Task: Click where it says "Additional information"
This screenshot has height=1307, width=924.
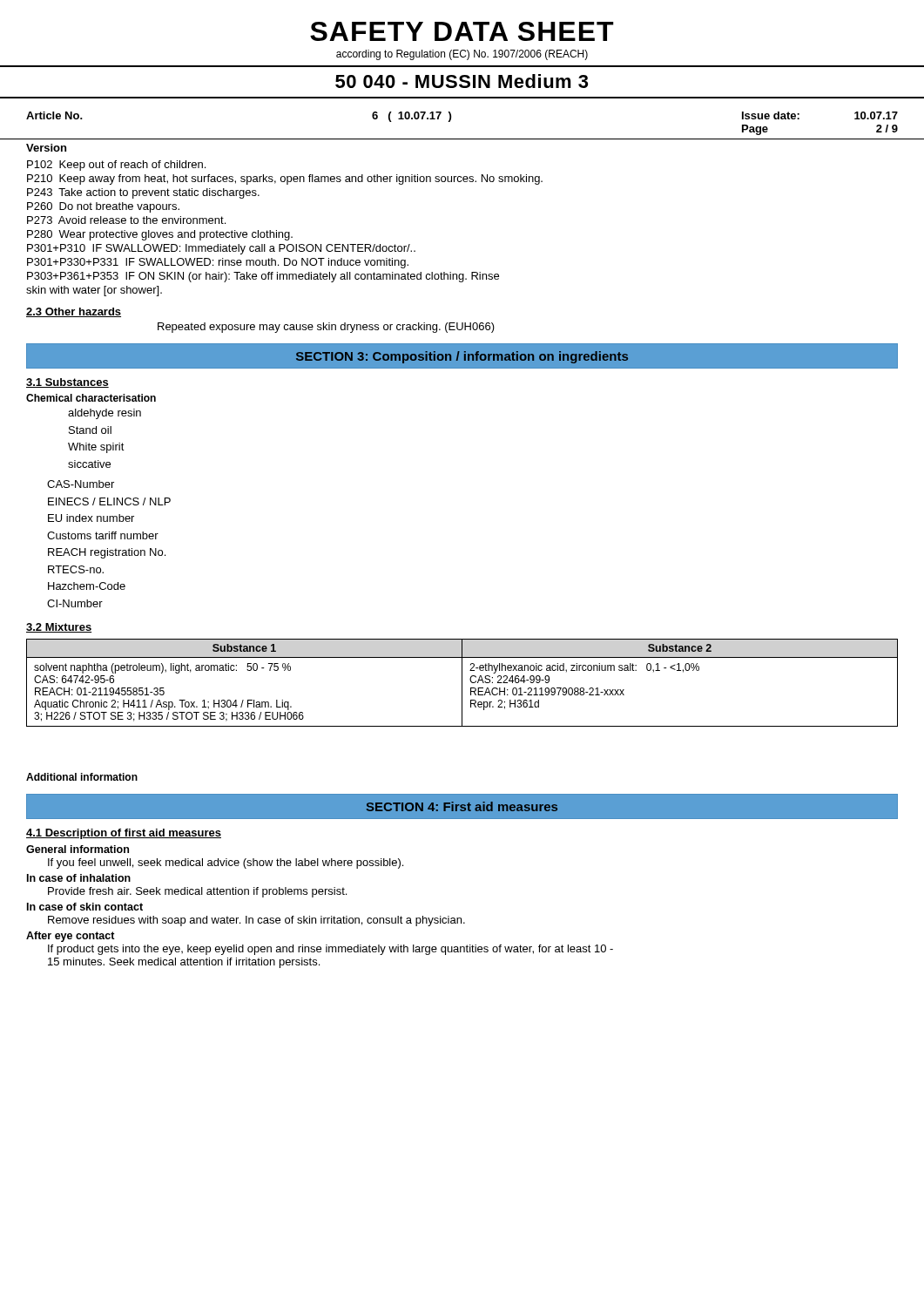Action: coord(82,777)
